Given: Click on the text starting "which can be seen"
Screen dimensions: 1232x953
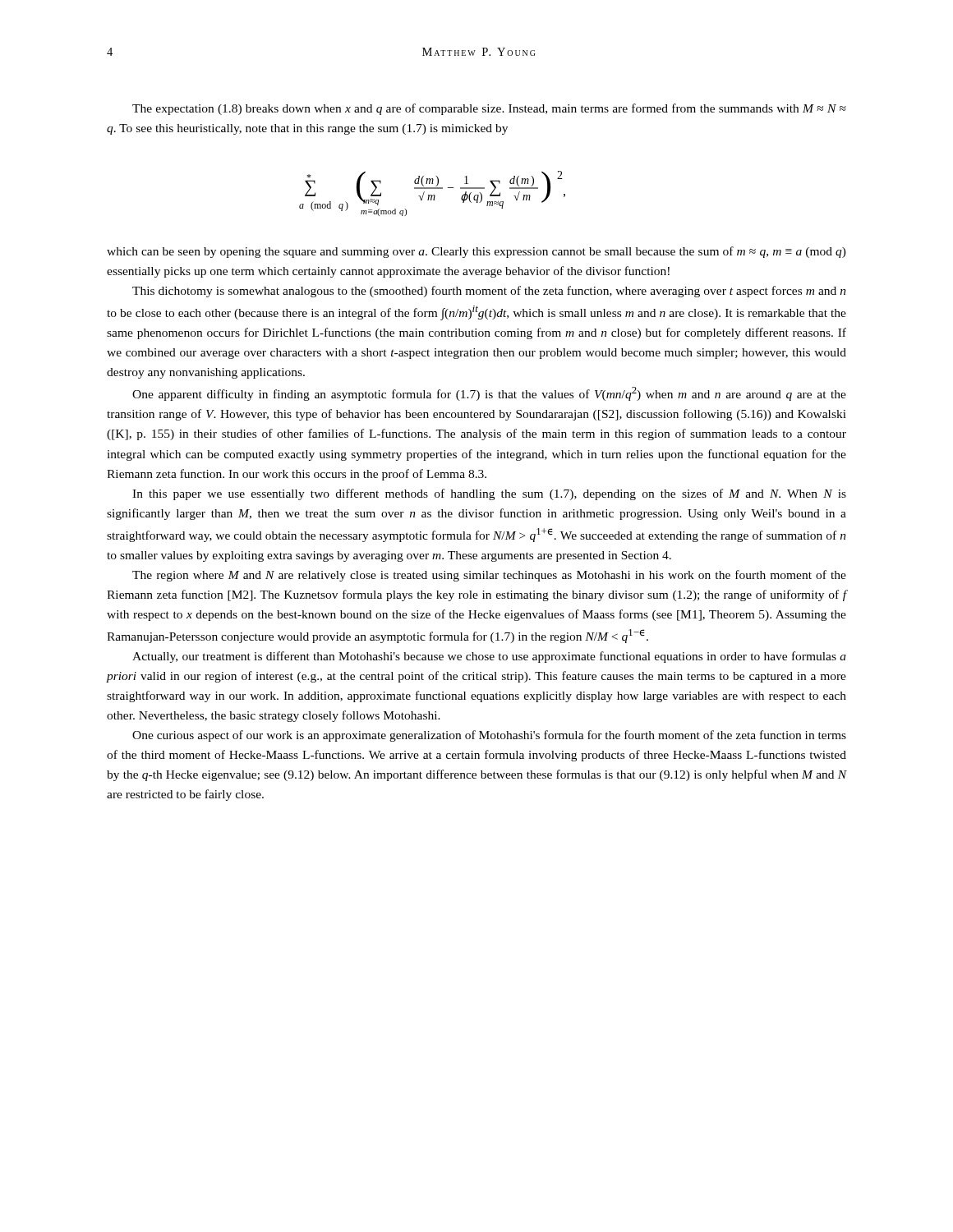Looking at the screenshot, I should tap(476, 261).
